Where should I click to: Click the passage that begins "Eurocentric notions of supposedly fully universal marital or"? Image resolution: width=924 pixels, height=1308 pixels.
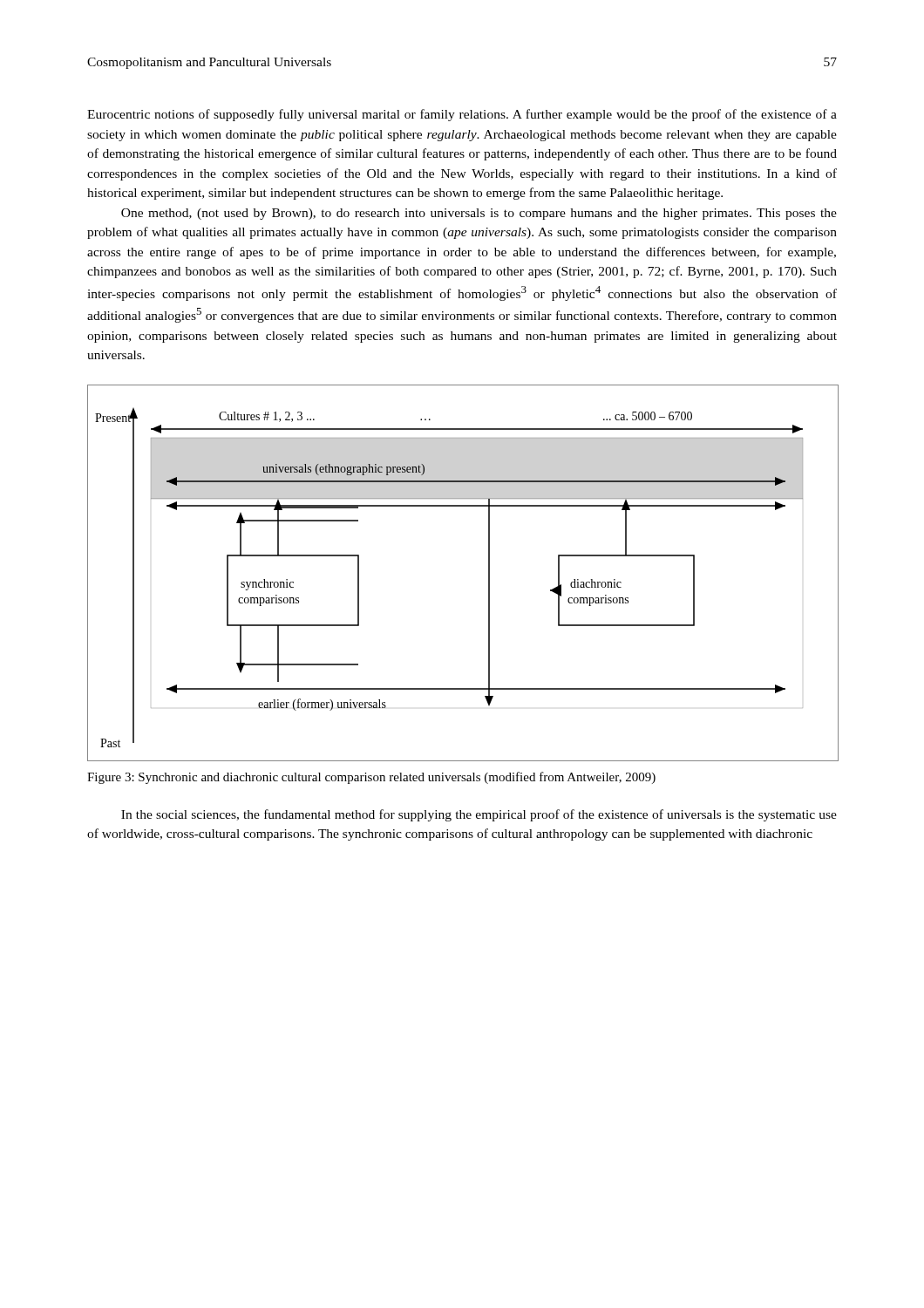tap(462, 154)
